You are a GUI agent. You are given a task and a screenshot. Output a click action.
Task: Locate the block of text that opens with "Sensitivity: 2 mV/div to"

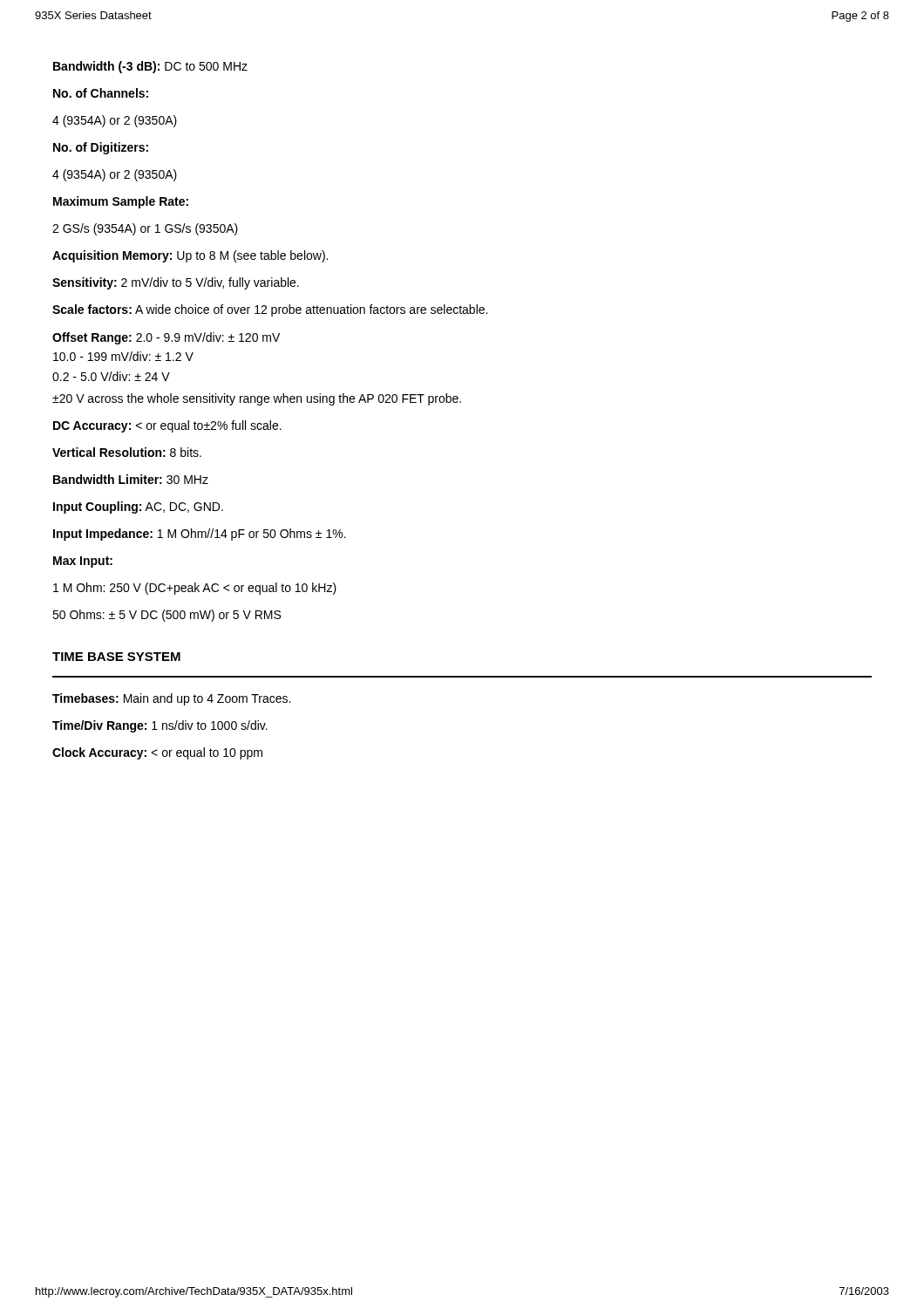(x=176, y=283)
